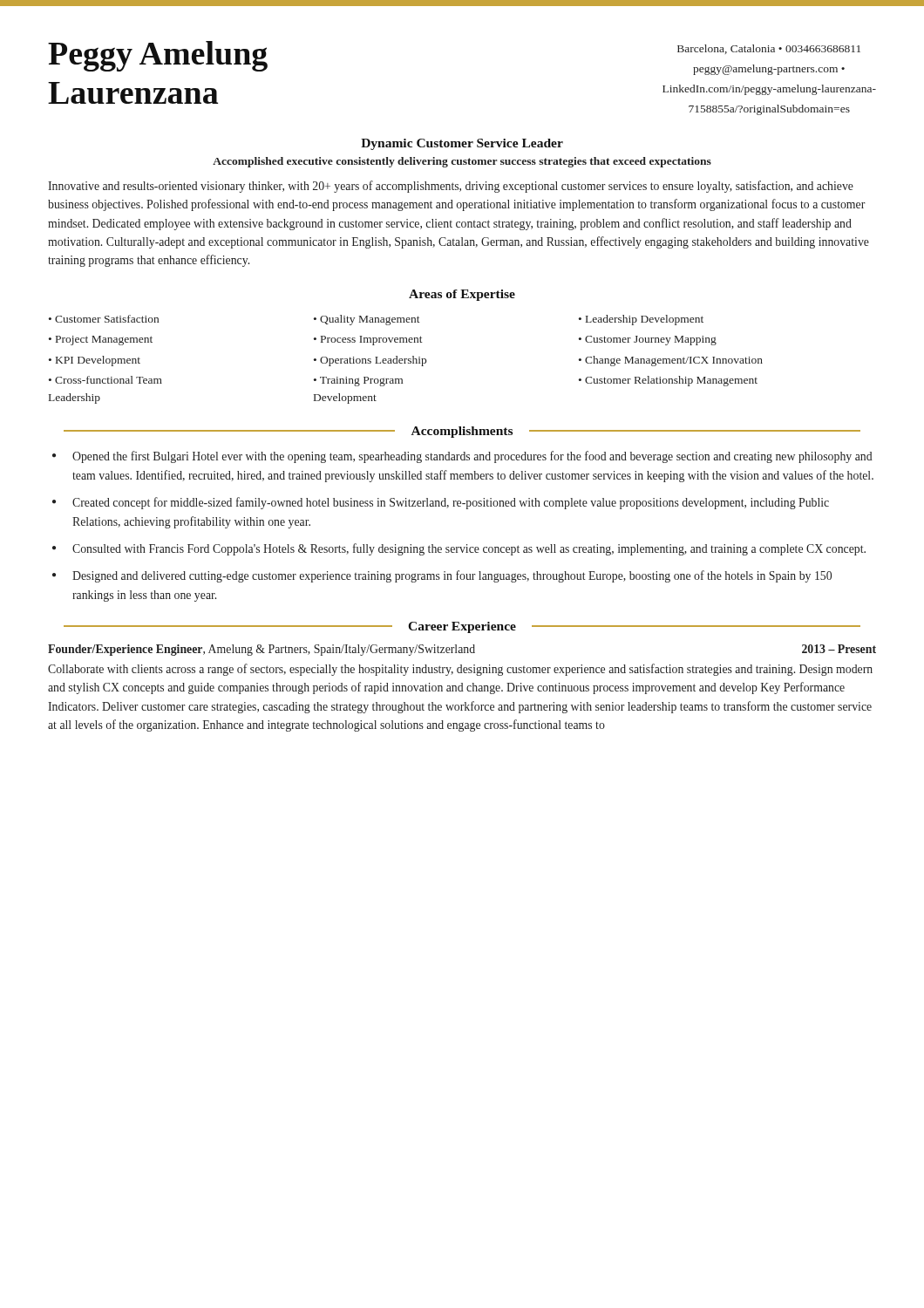Find the list item containing "Quality Management"
This screenshot has height=1308, width=924.
pos(367,320)
